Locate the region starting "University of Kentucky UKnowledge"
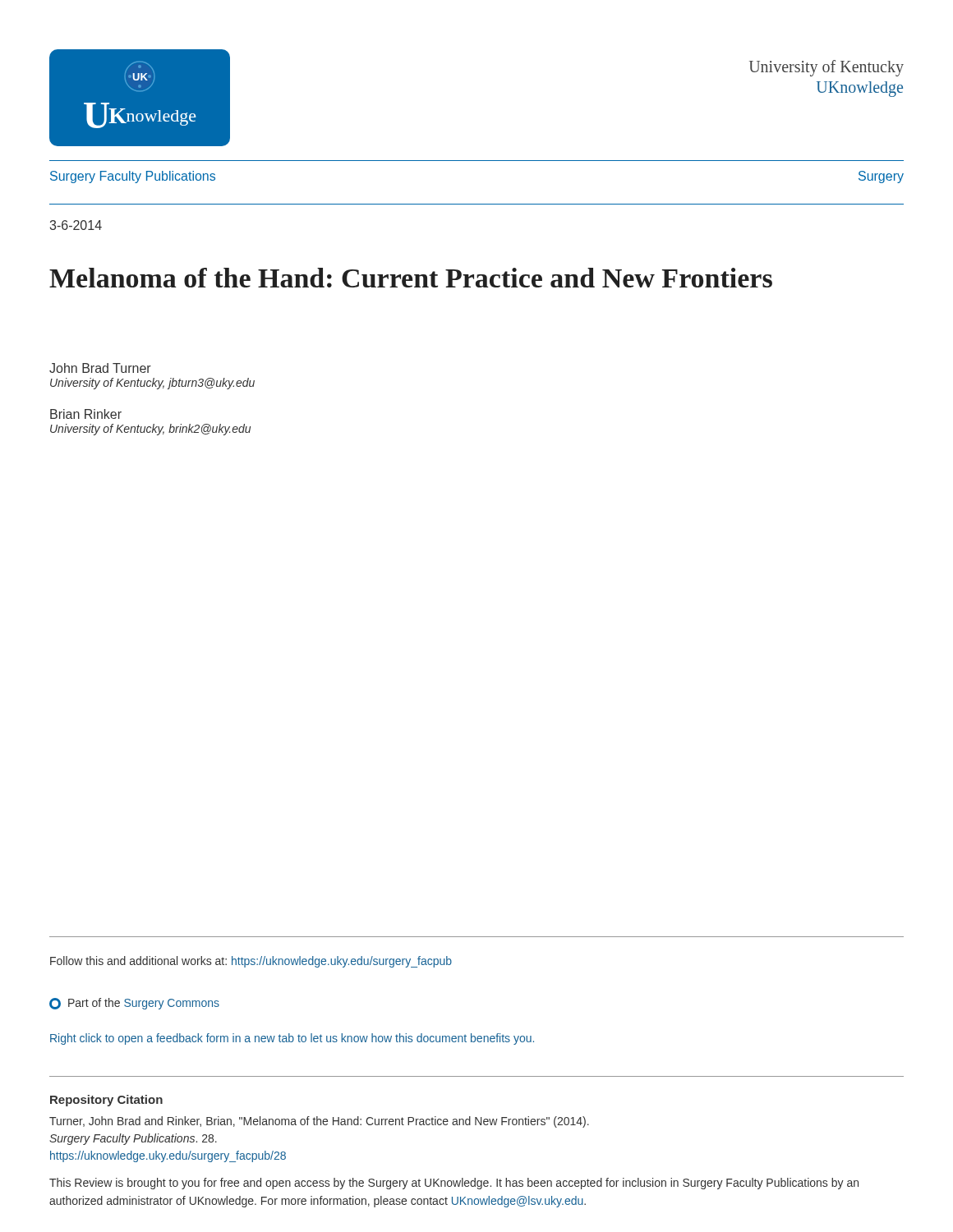953x1232 pixels. tap(826, 77)
